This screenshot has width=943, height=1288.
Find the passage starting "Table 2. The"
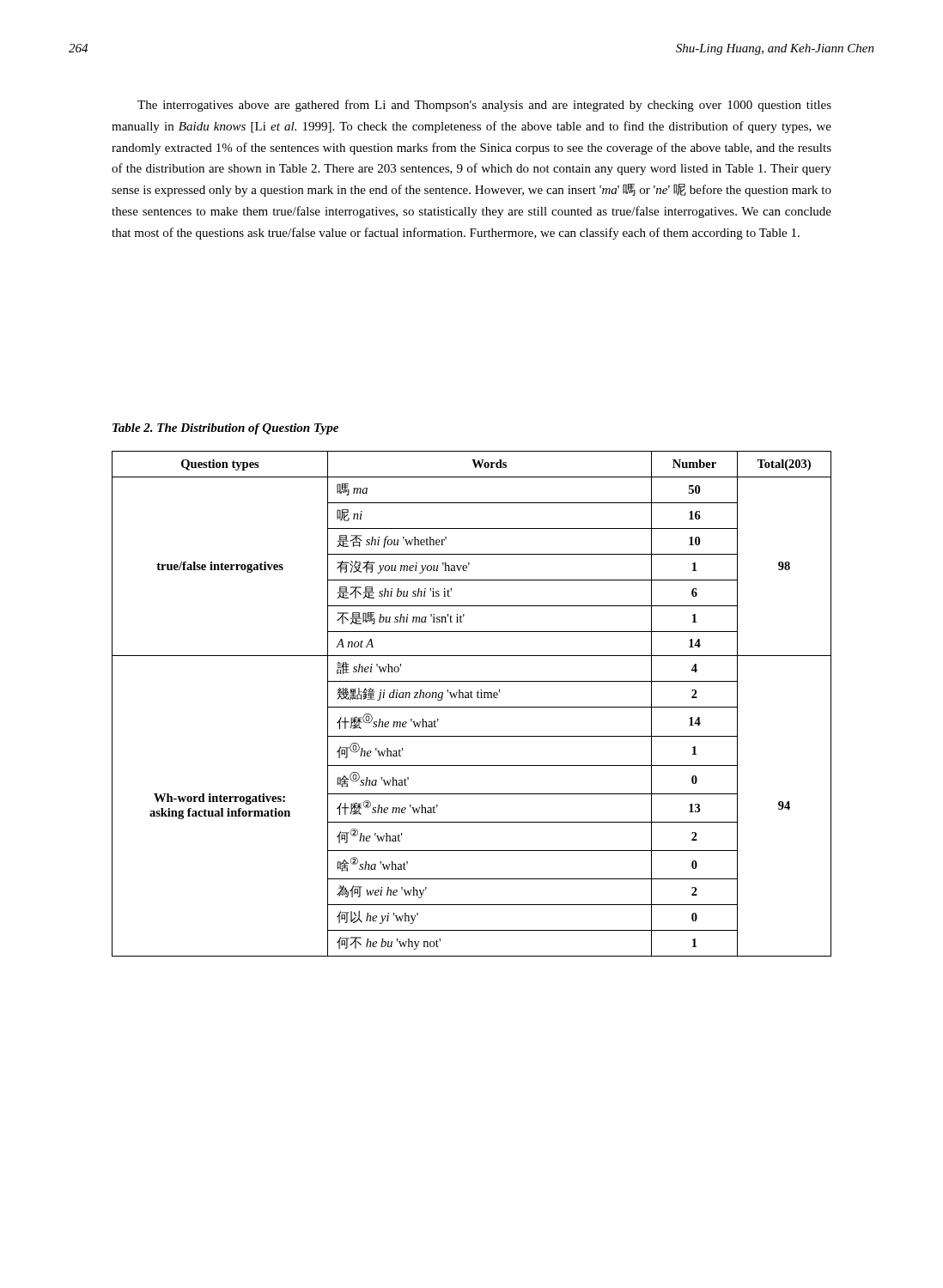coord(225,428)
